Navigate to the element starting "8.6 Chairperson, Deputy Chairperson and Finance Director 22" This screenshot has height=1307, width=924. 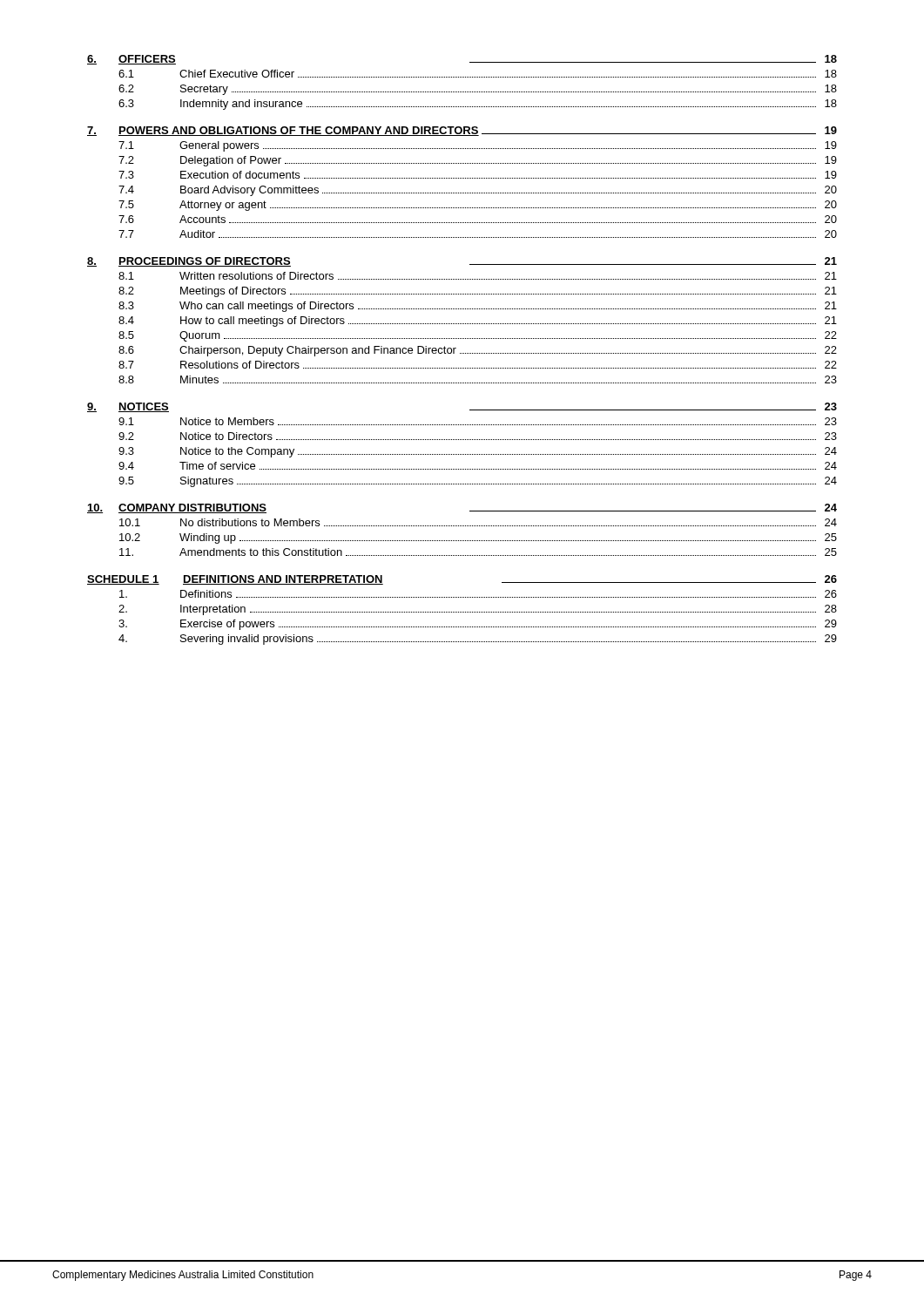click(462, 350)
